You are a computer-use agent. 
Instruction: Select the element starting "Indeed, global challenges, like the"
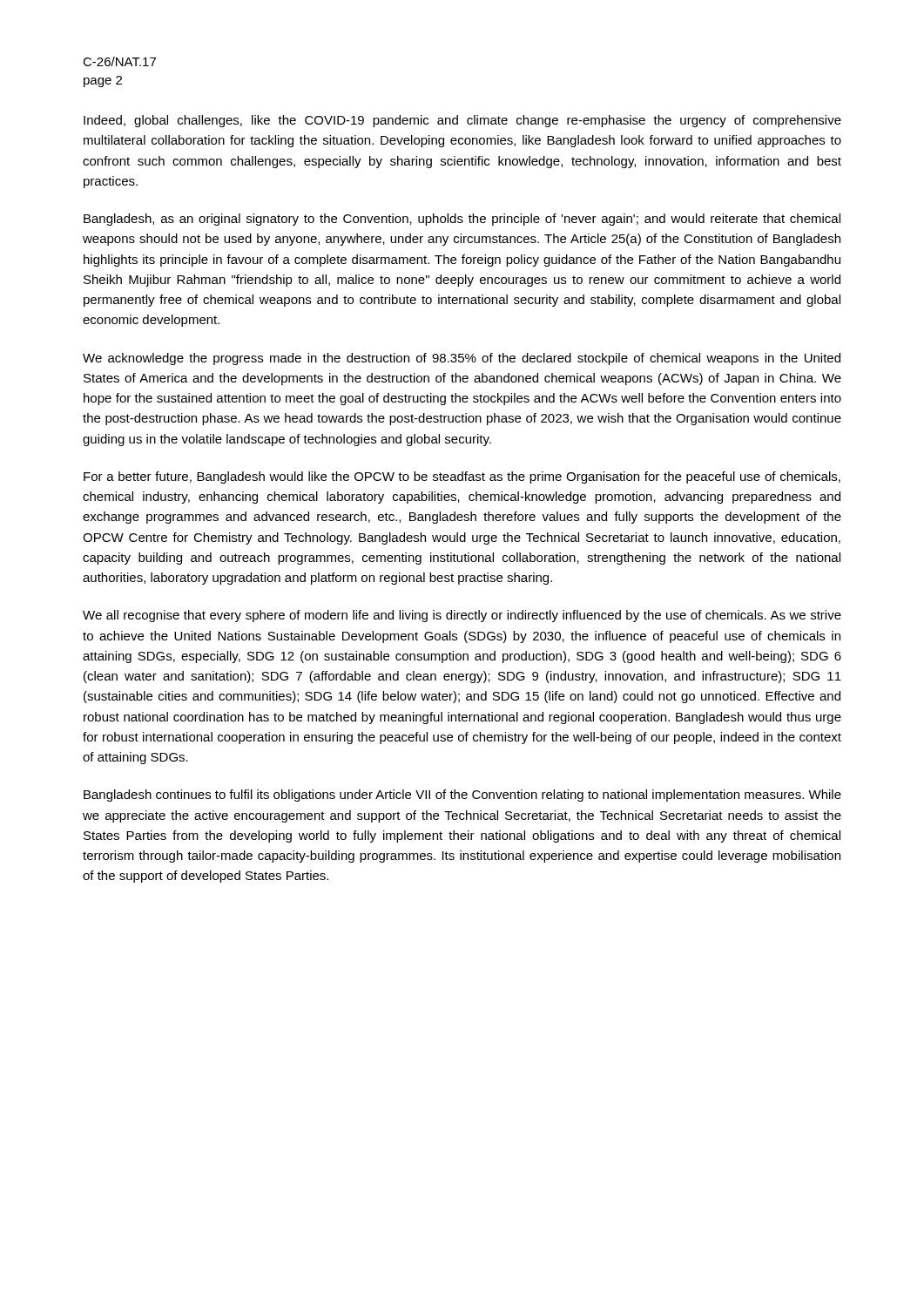tap(462, 150)
